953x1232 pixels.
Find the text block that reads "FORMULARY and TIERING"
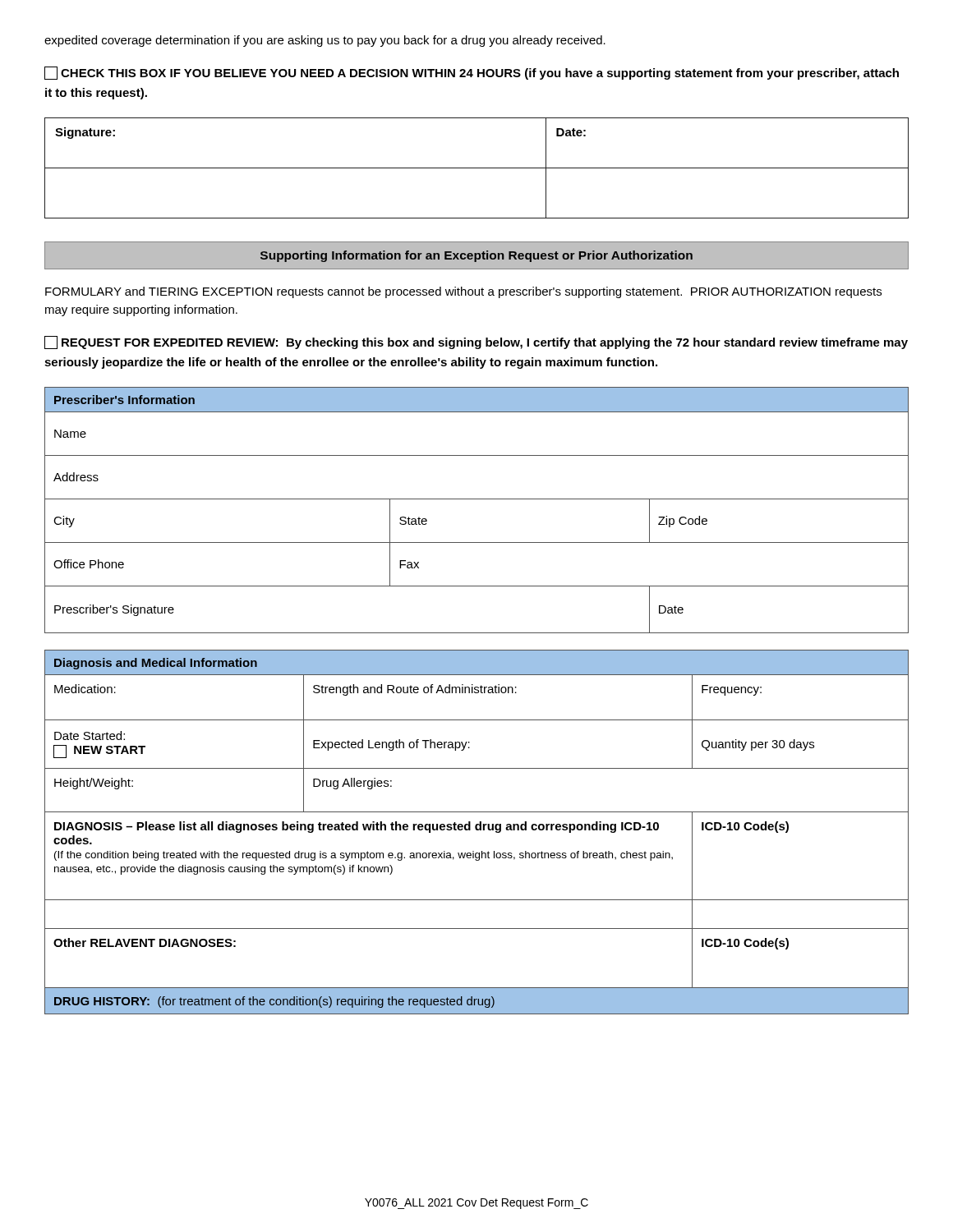coord(463,300)
